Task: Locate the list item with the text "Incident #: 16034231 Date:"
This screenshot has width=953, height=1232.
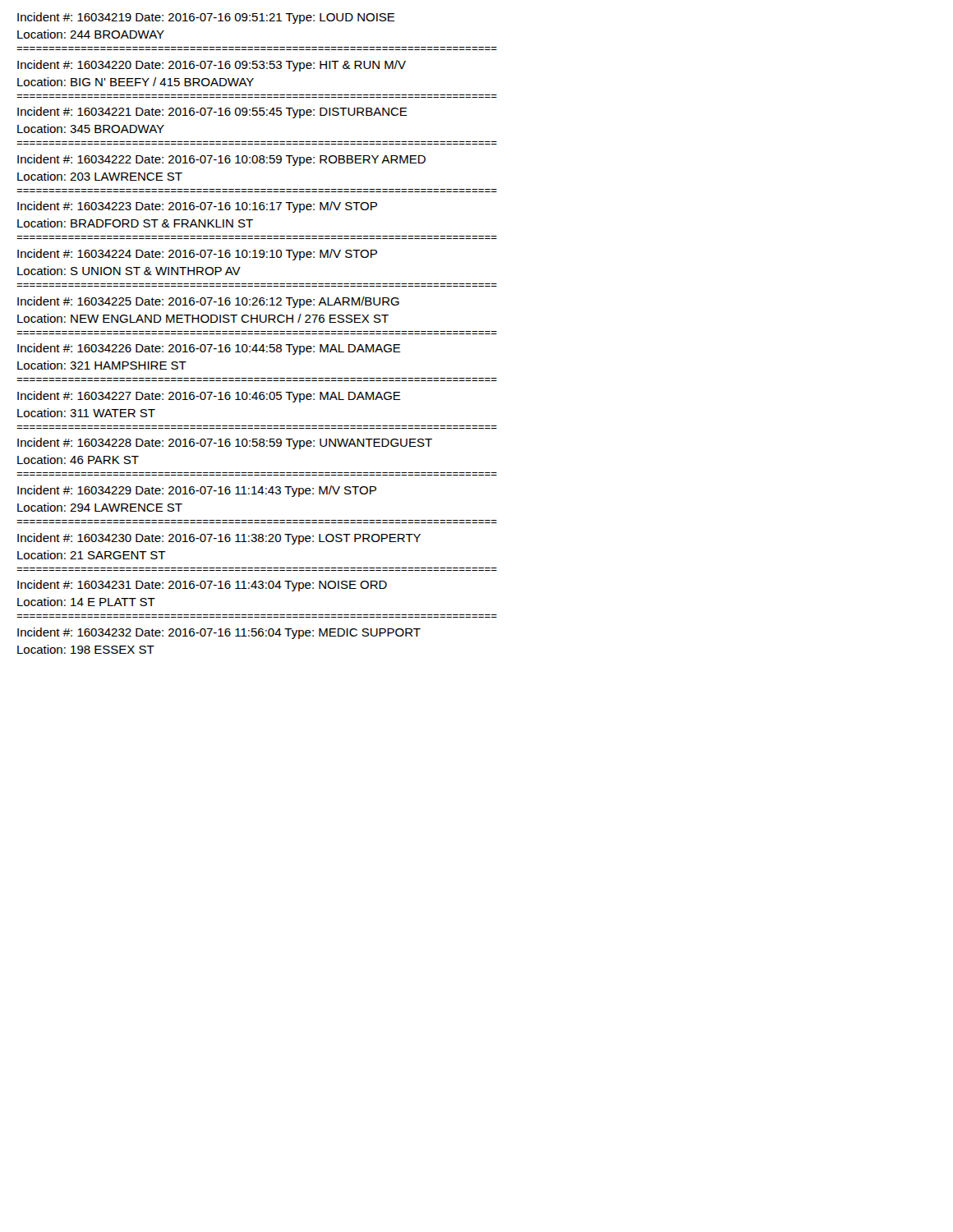Action: point(202,586)
